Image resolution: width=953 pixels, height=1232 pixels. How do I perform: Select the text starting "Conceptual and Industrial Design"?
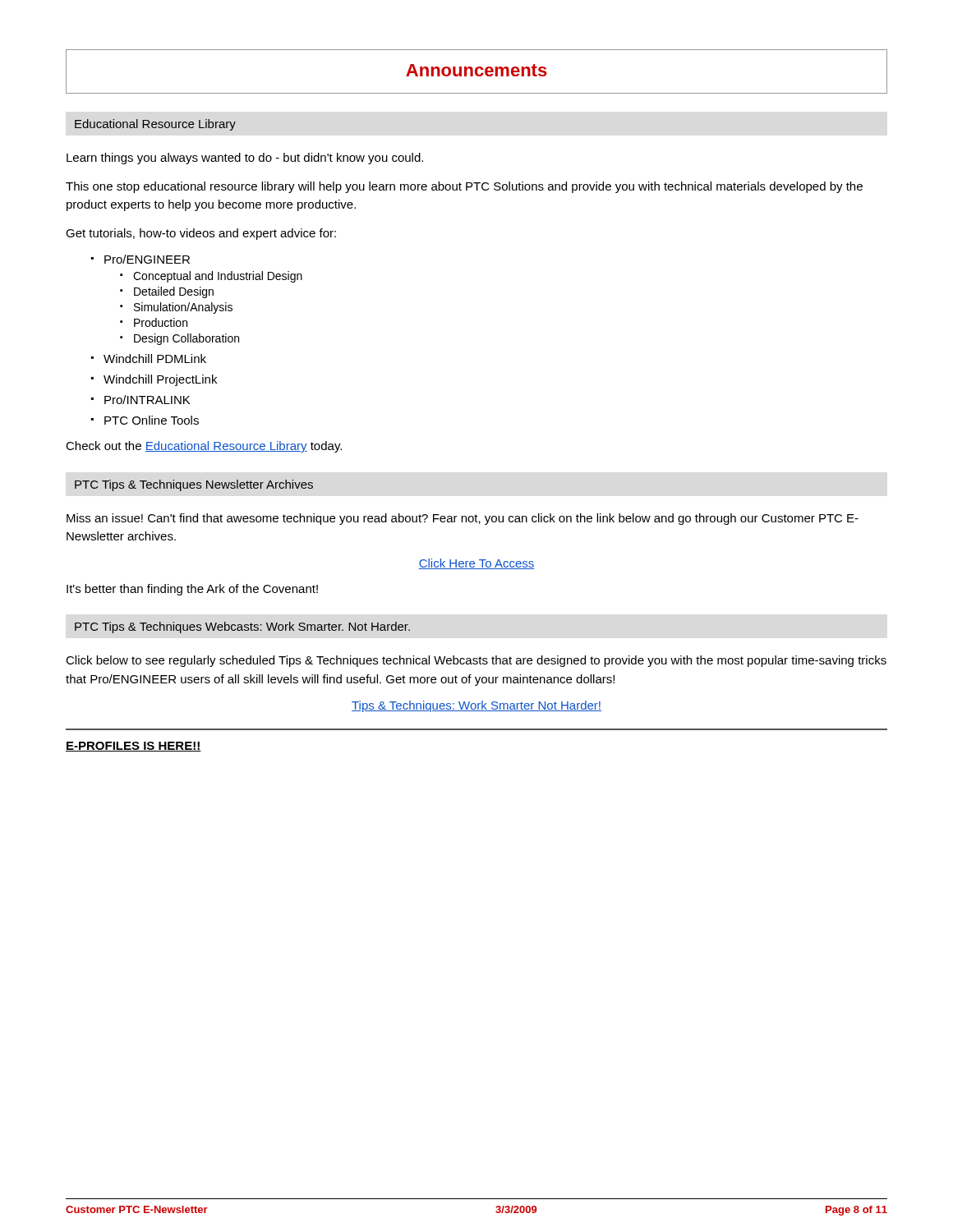pyautogui.click(x=218, y=276)
